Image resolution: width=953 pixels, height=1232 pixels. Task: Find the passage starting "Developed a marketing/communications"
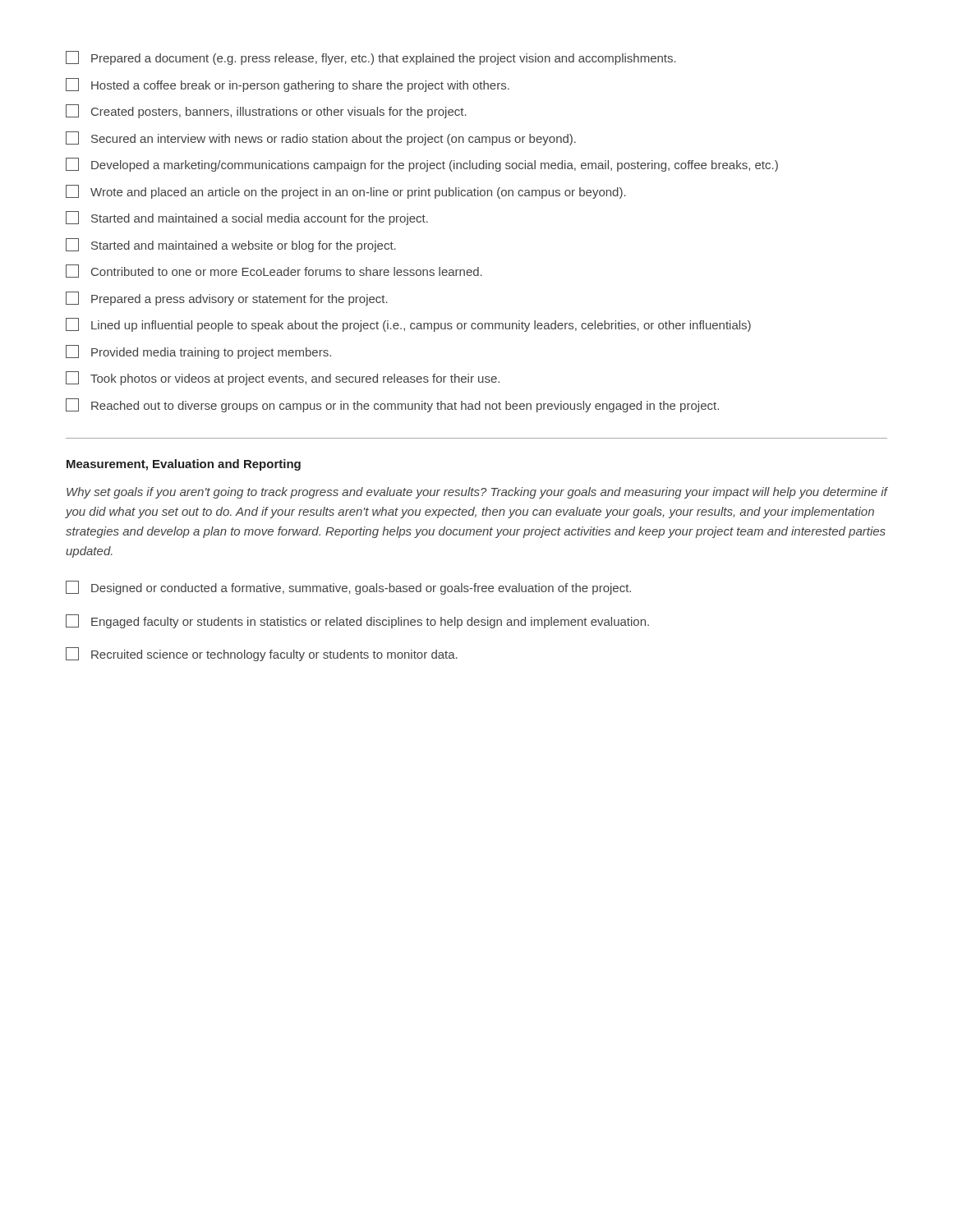pyautogui.click(x=476, y=165)
